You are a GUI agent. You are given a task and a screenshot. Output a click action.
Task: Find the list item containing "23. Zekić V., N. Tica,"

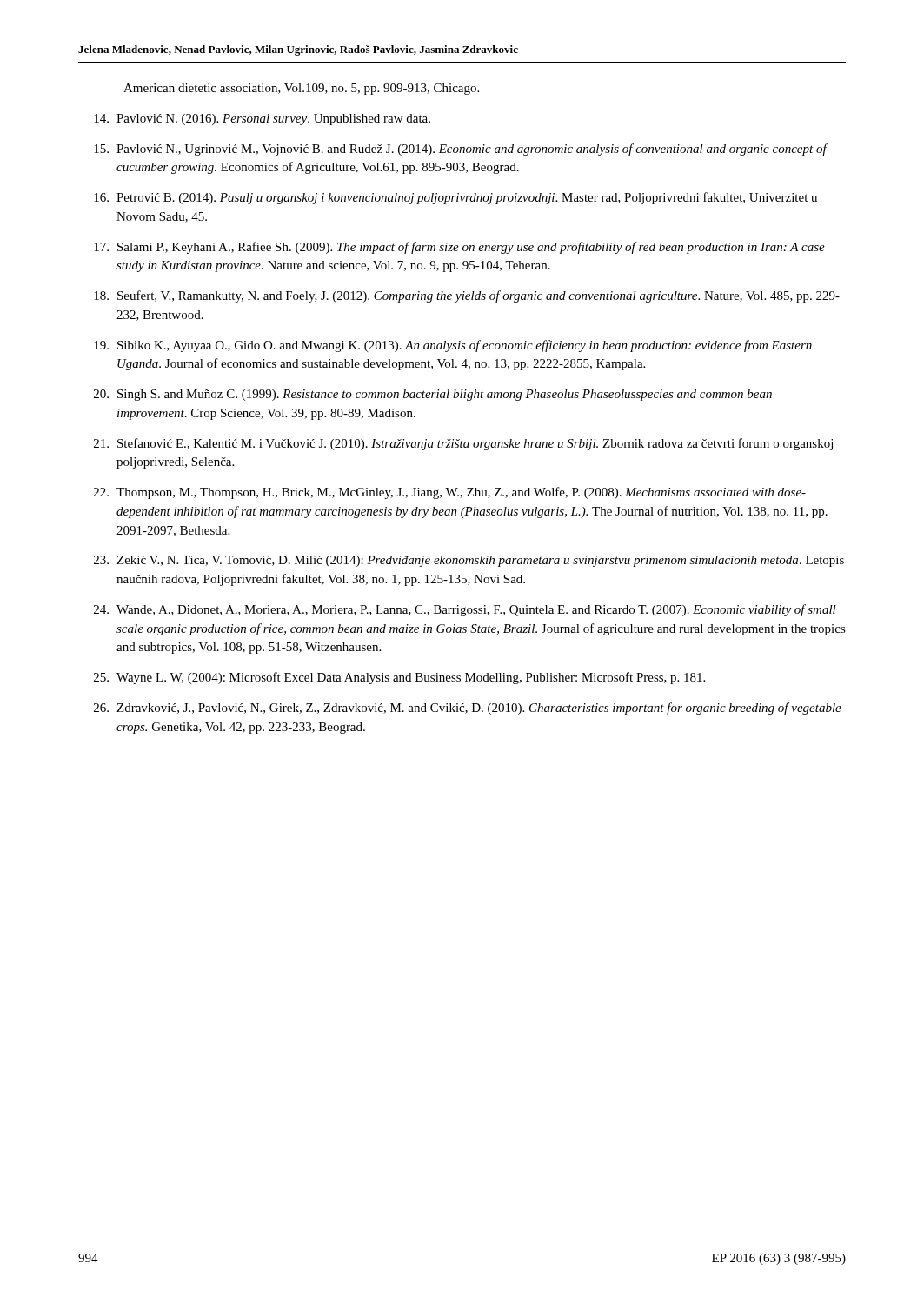[x=462, y=570]
